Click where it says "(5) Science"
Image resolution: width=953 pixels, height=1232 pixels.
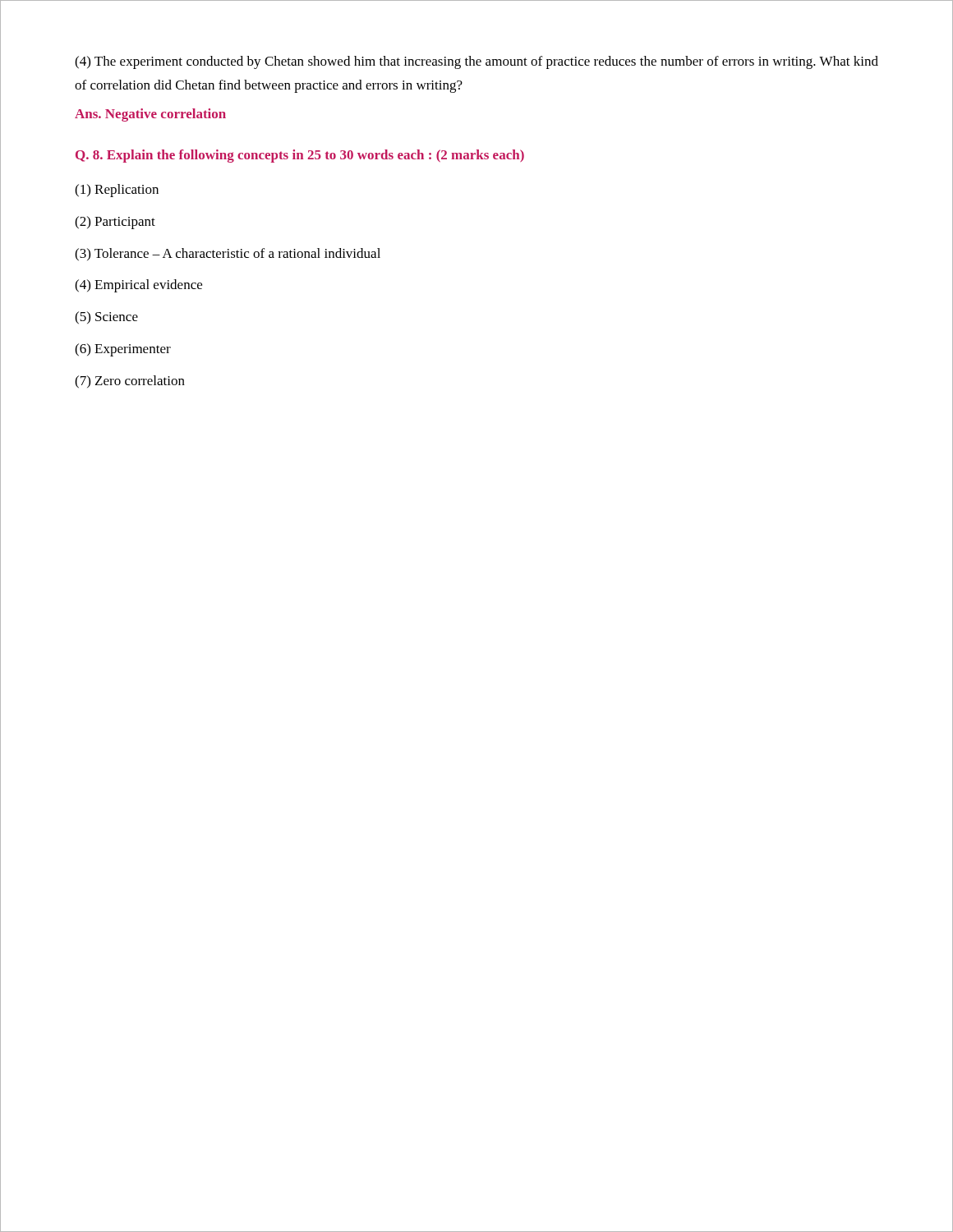[106, 317]
